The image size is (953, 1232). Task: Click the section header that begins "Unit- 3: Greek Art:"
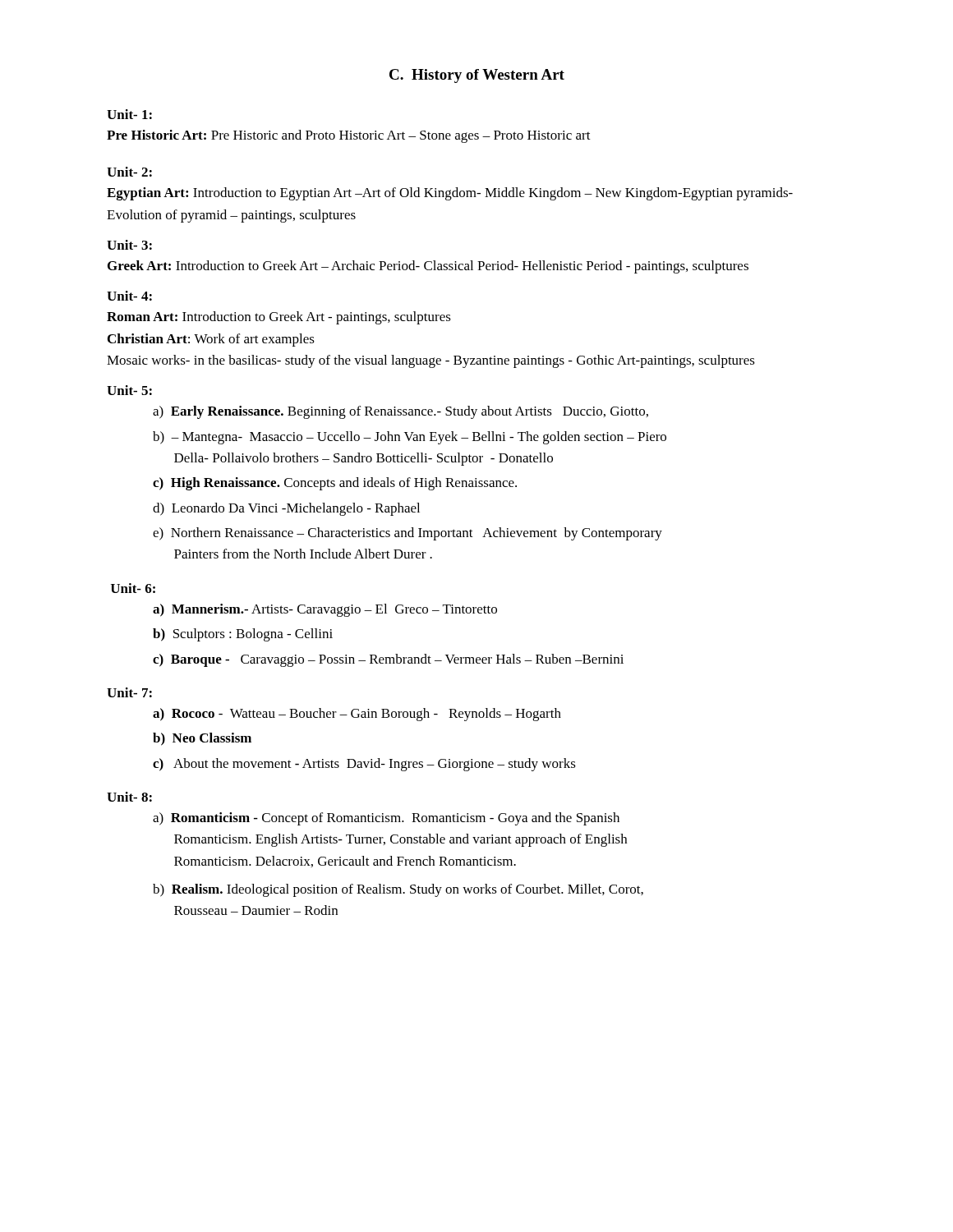(476, 257)
